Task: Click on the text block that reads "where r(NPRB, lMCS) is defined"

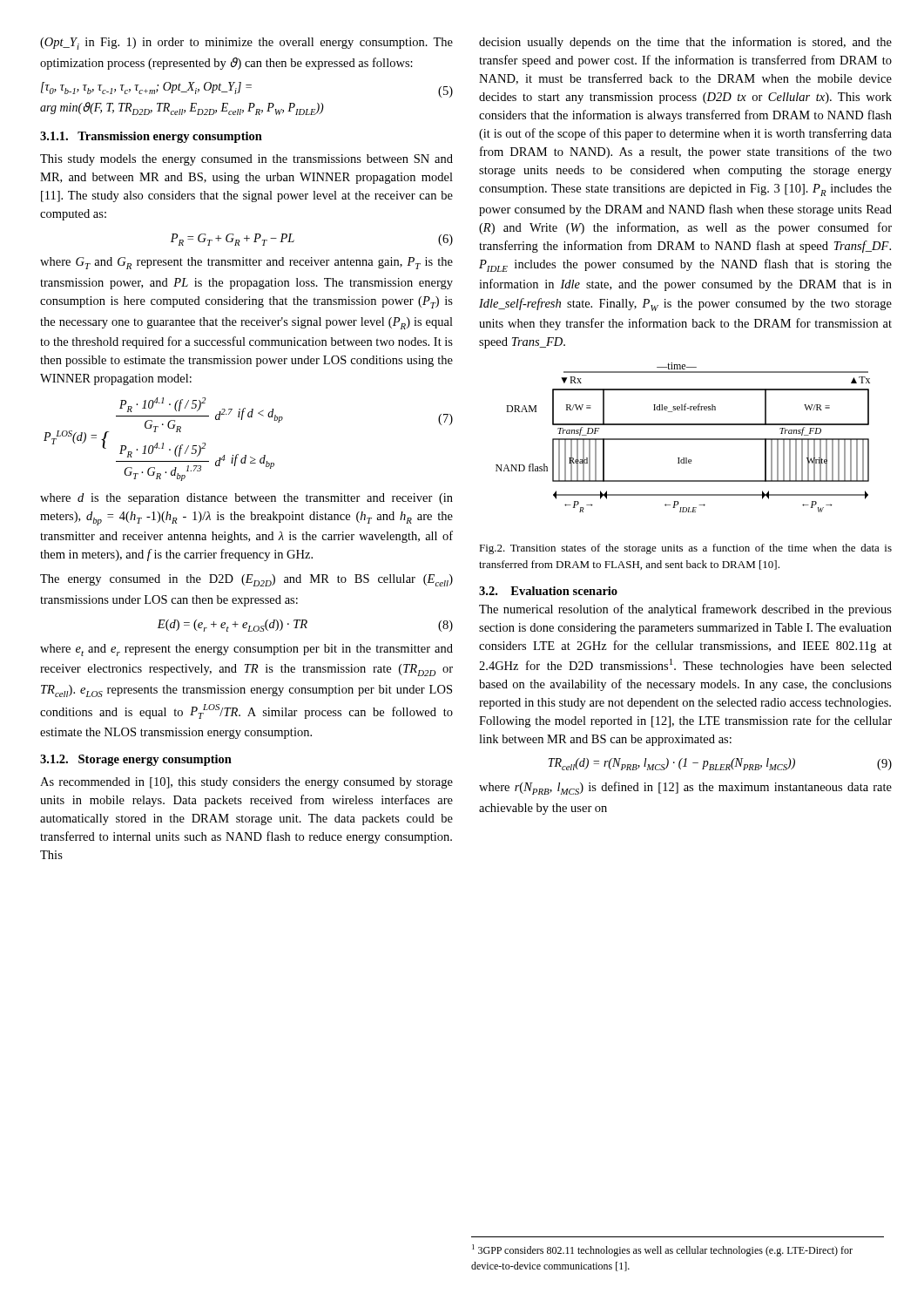Action: (685, 797)
